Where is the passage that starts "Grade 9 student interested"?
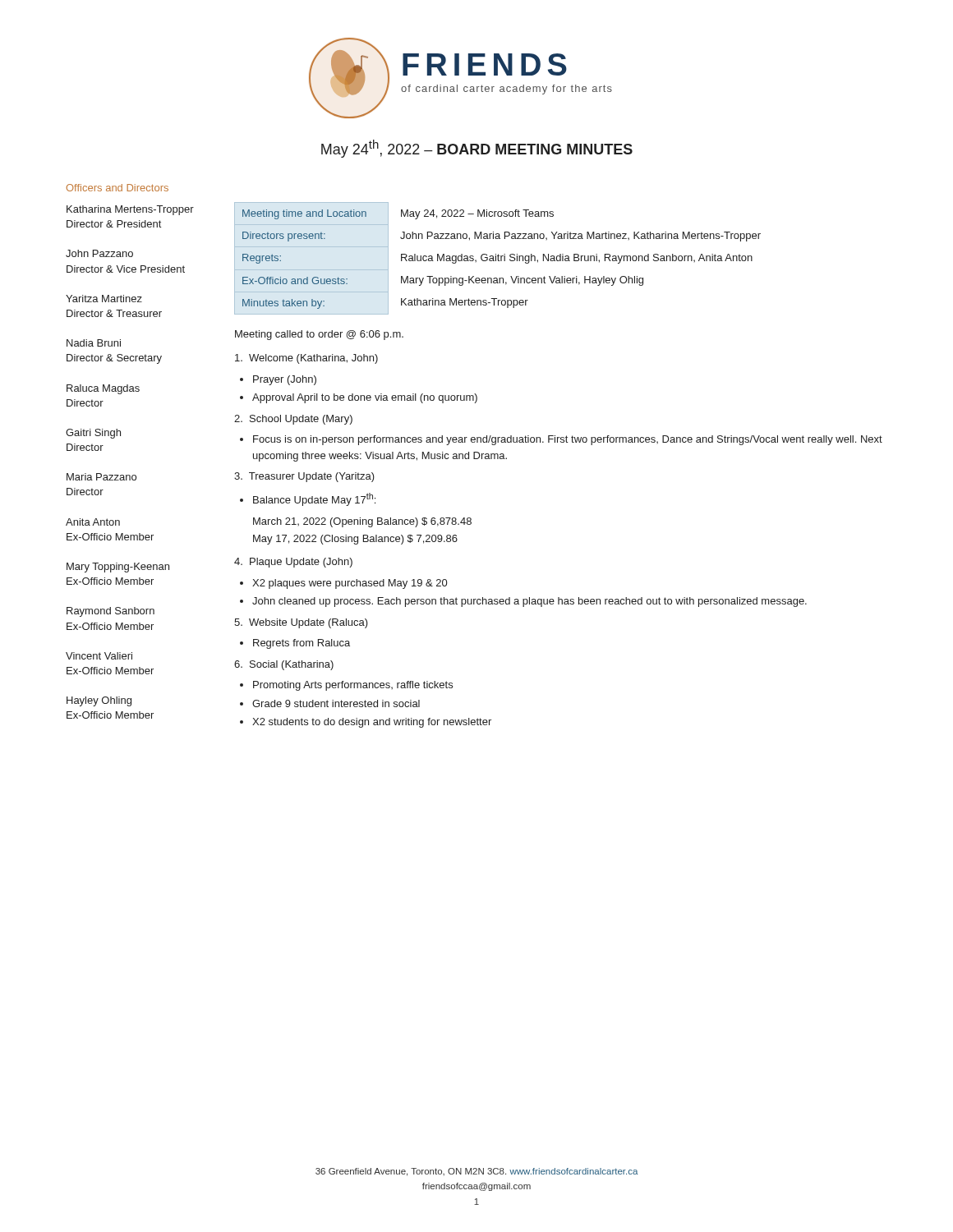Screen dimensions: 1232x953 (x=336, y=703)
